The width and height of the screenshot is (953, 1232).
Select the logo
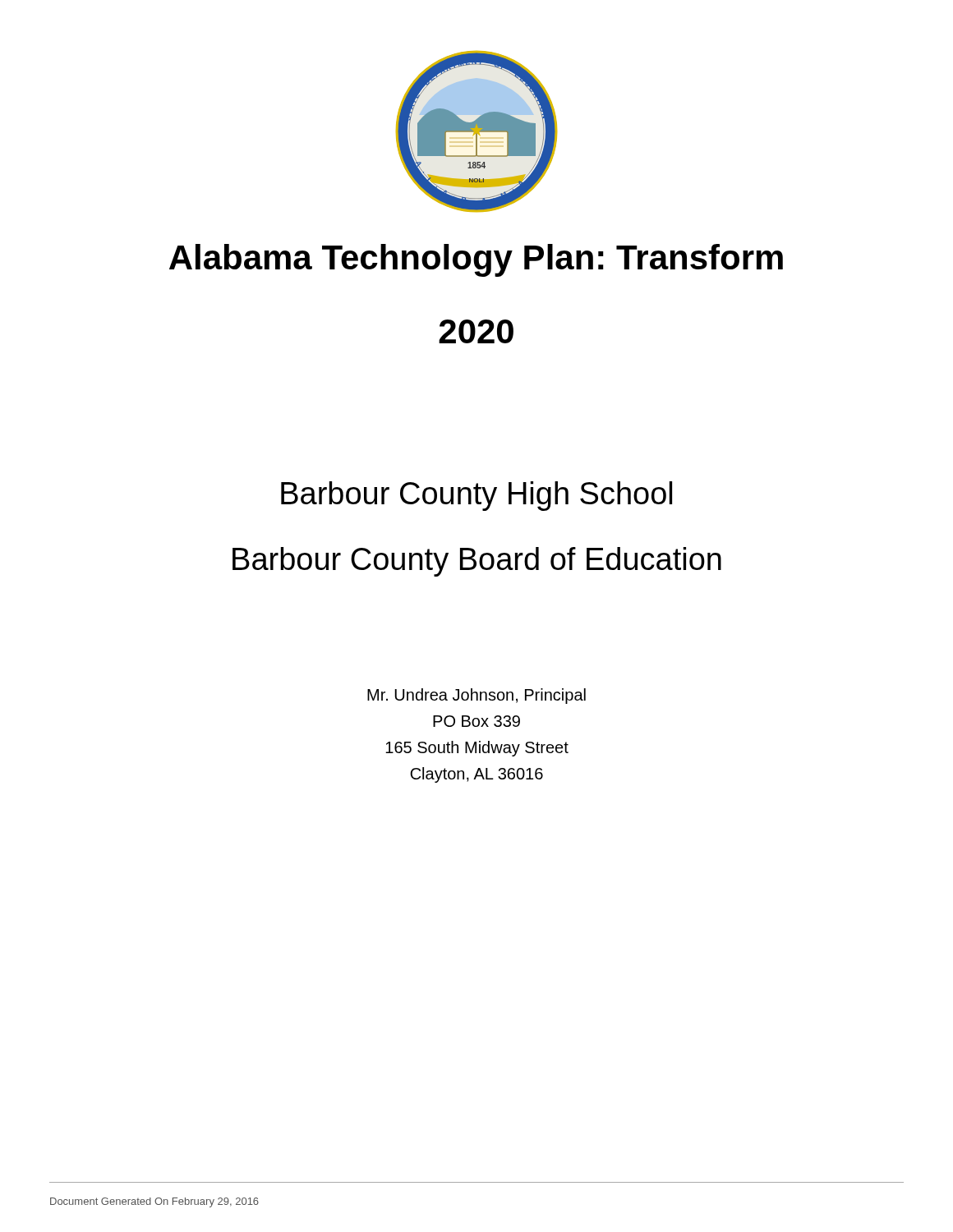[476, 133]
